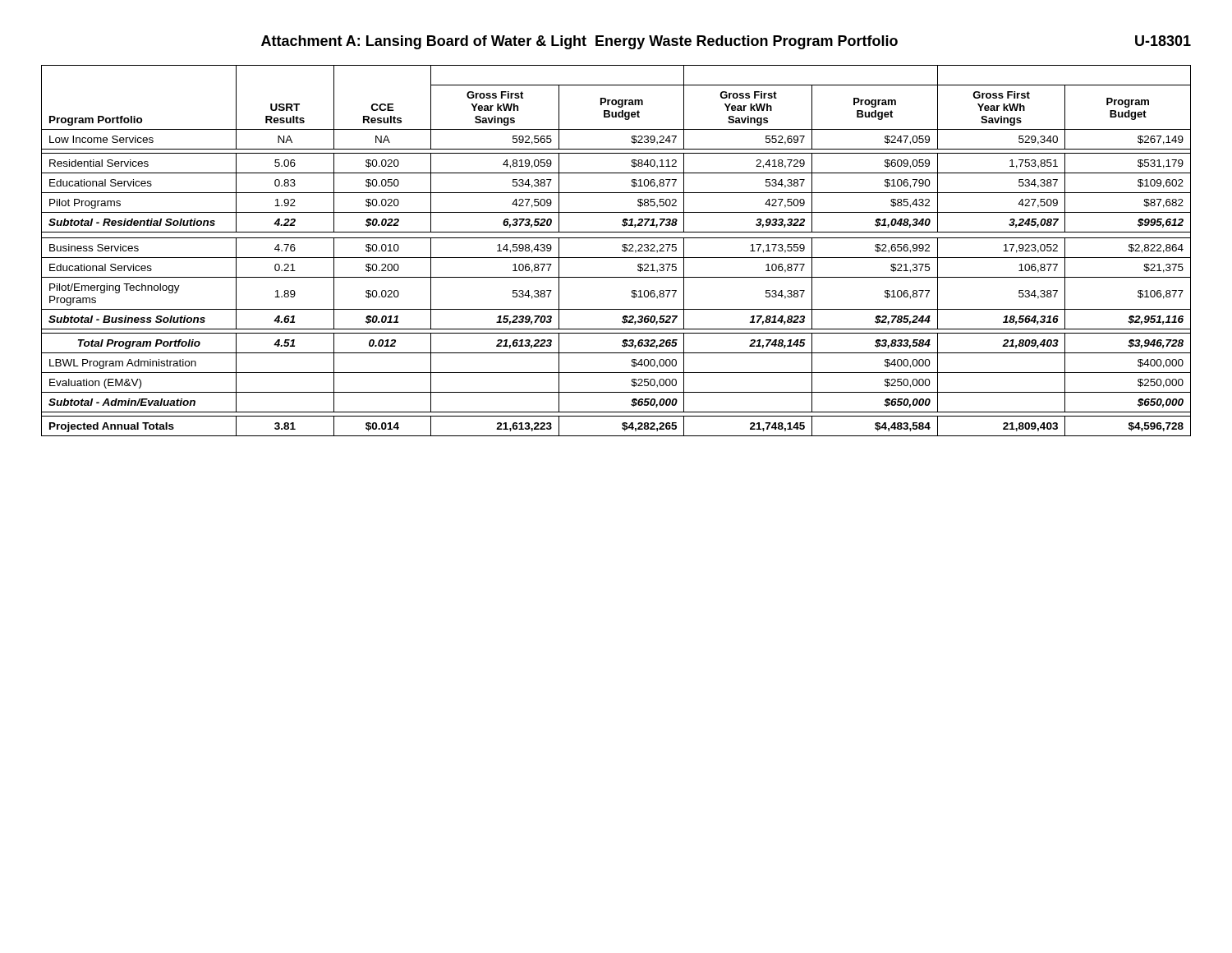This screenshot has width=1232, height=953.
Task: Locate the table
Action: (616, 251)
